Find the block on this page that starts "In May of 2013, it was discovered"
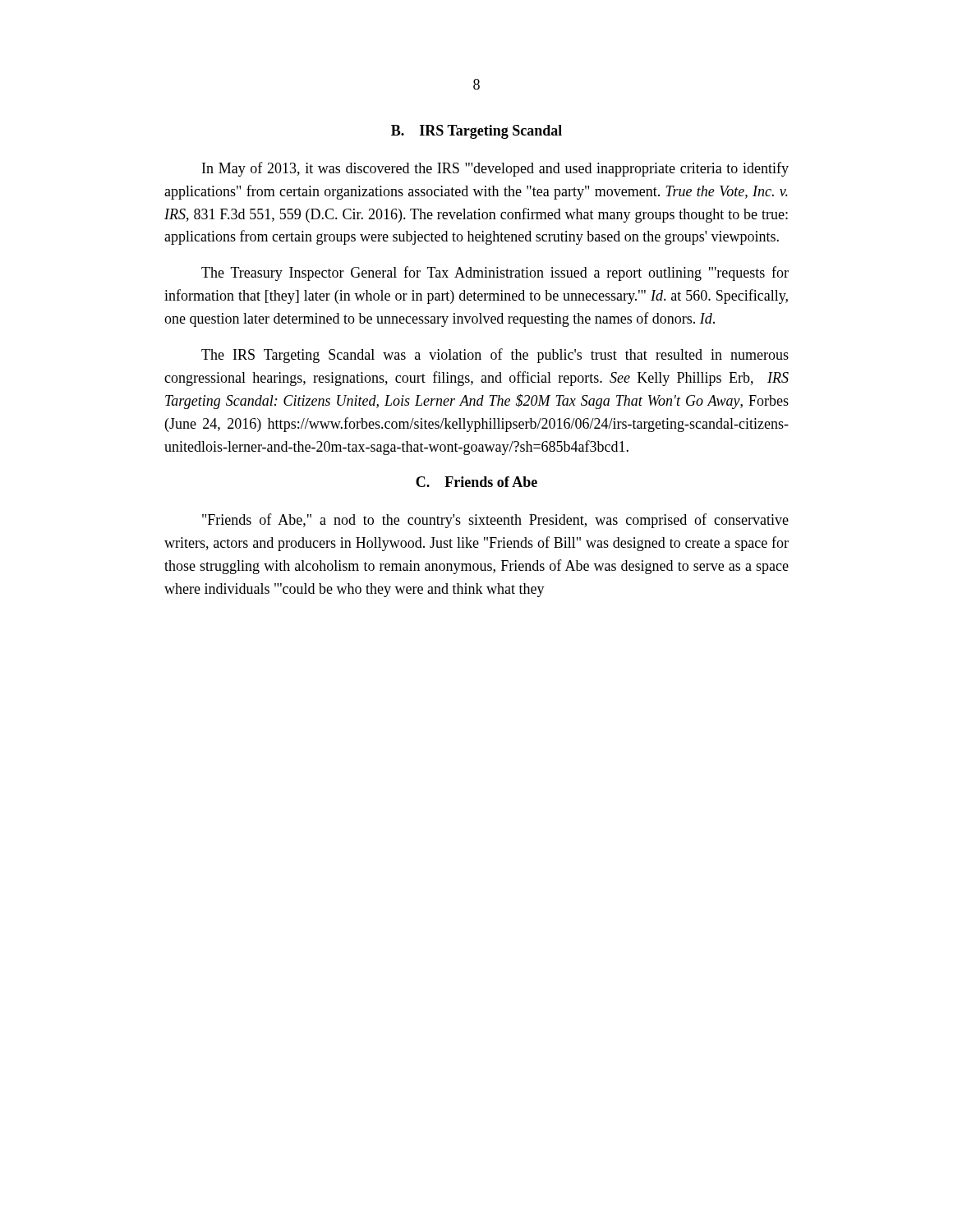Viewport: 953px width, 1232px height. click(x=476, y=203)
